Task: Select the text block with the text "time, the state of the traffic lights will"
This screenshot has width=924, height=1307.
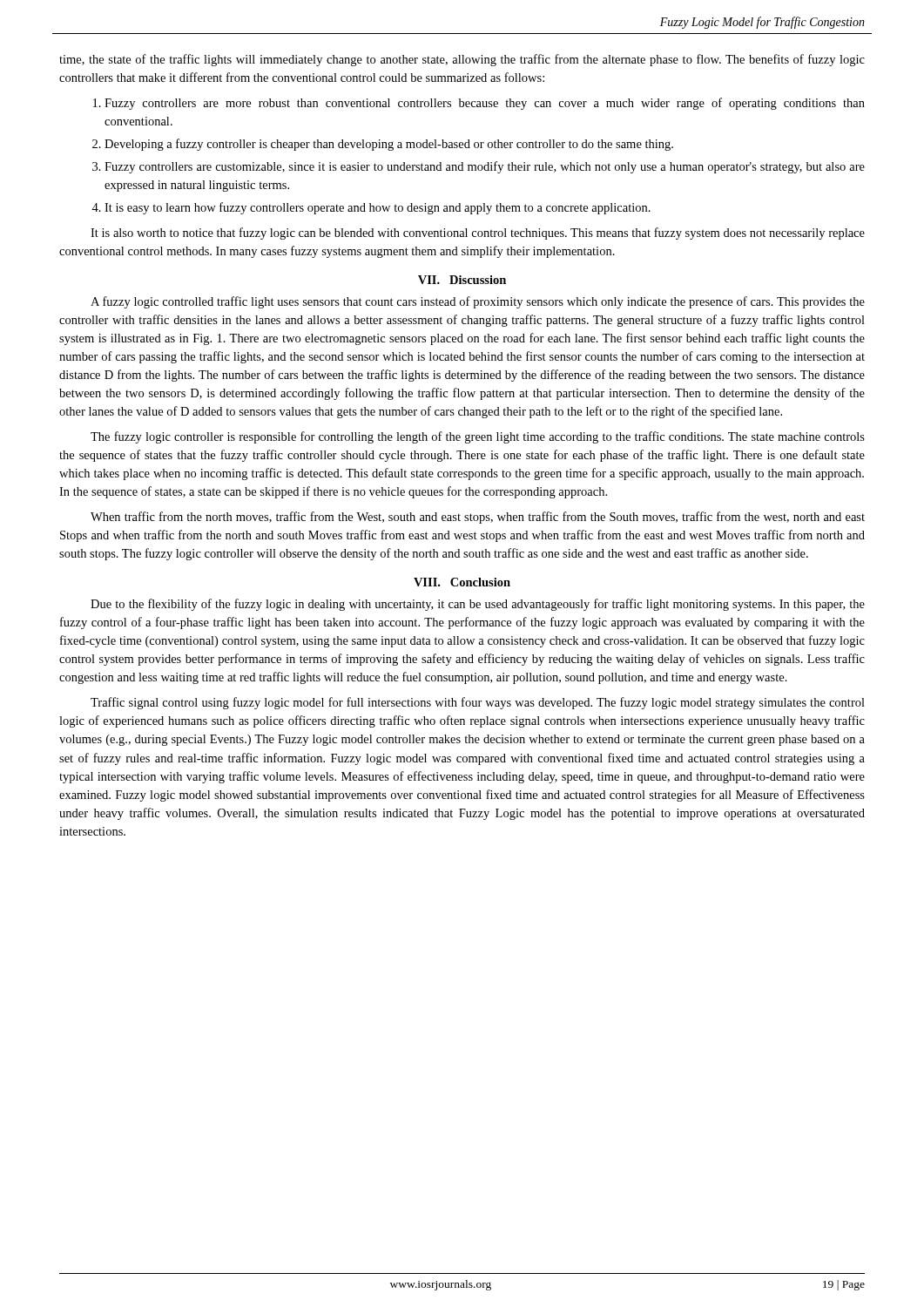Action: click(x=462, y=69)
